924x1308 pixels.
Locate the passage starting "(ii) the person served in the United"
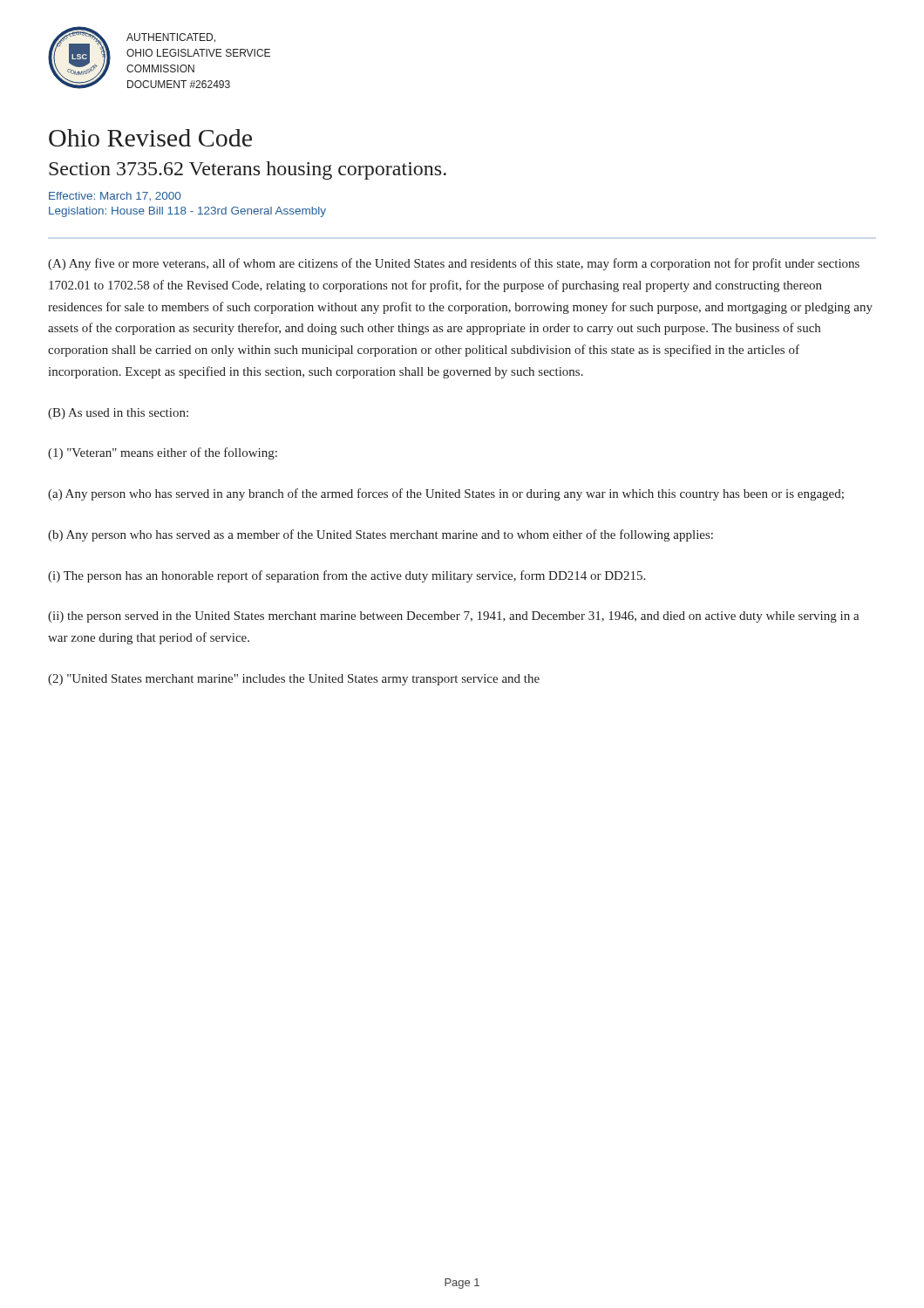pos(454,627)
